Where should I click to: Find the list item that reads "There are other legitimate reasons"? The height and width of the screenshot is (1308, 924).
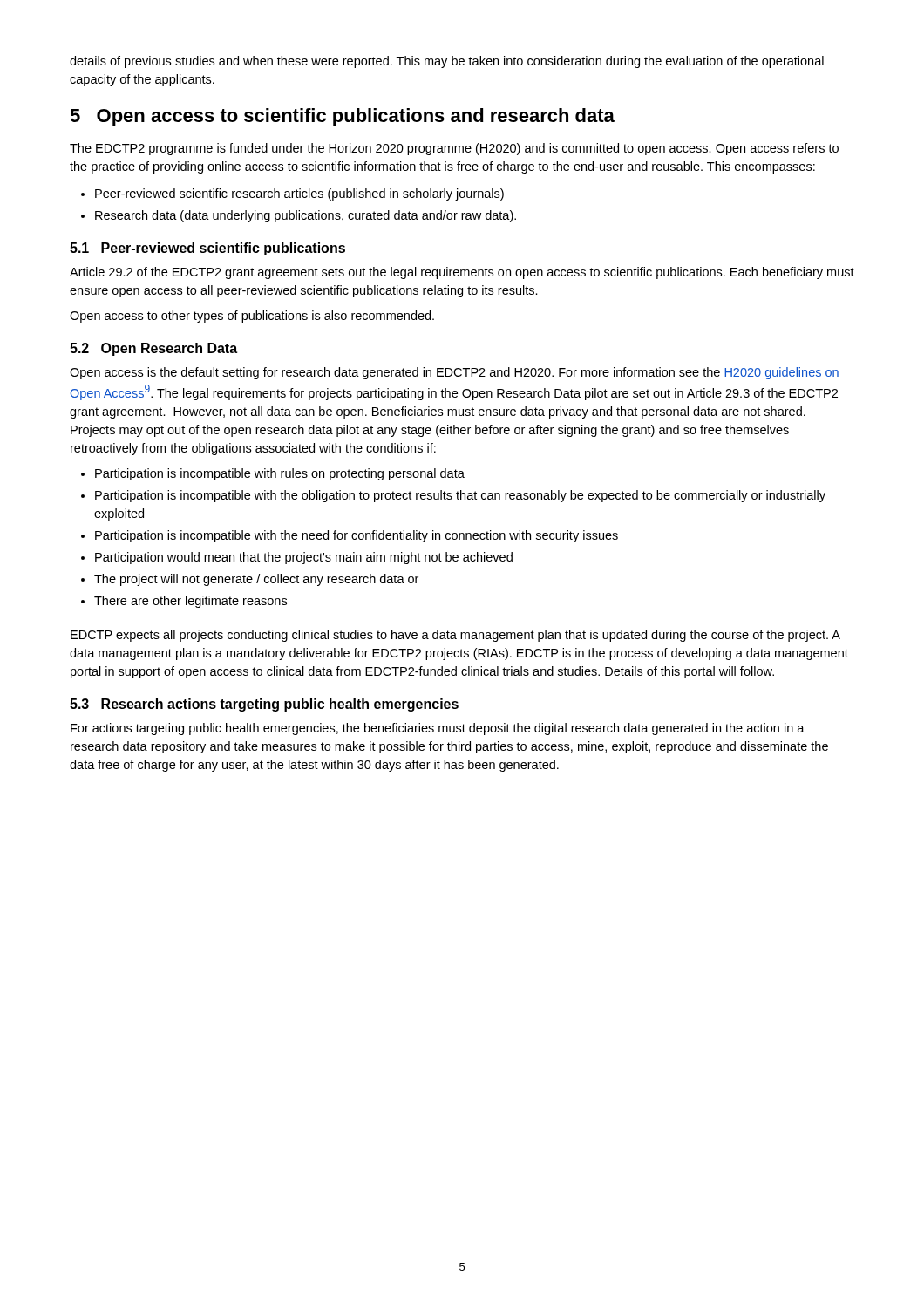[184, 602]
